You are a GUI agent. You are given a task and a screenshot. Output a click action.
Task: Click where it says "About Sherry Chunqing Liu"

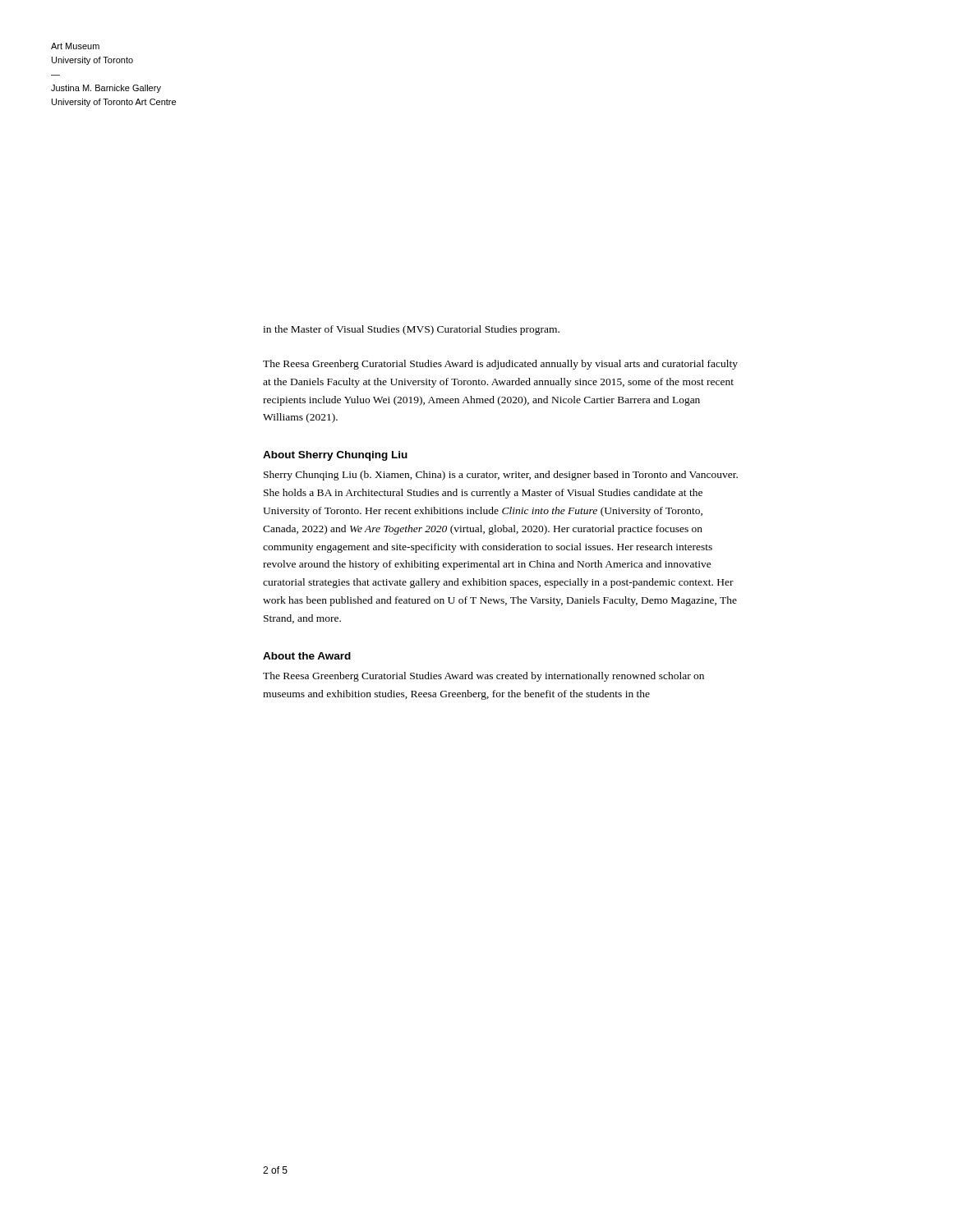point(335,455)
